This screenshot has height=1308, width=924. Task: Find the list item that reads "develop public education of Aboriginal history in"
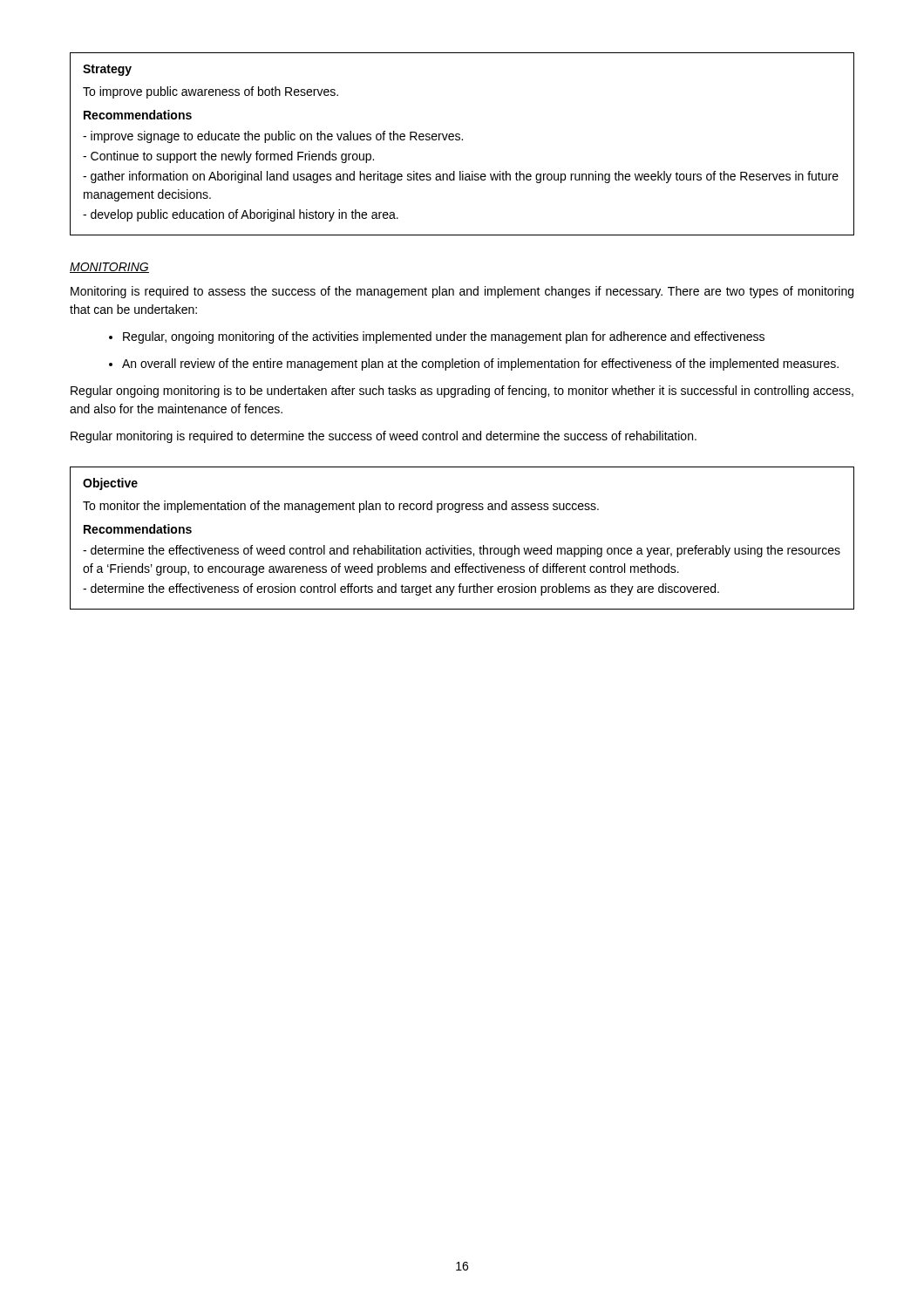[241, 215]
